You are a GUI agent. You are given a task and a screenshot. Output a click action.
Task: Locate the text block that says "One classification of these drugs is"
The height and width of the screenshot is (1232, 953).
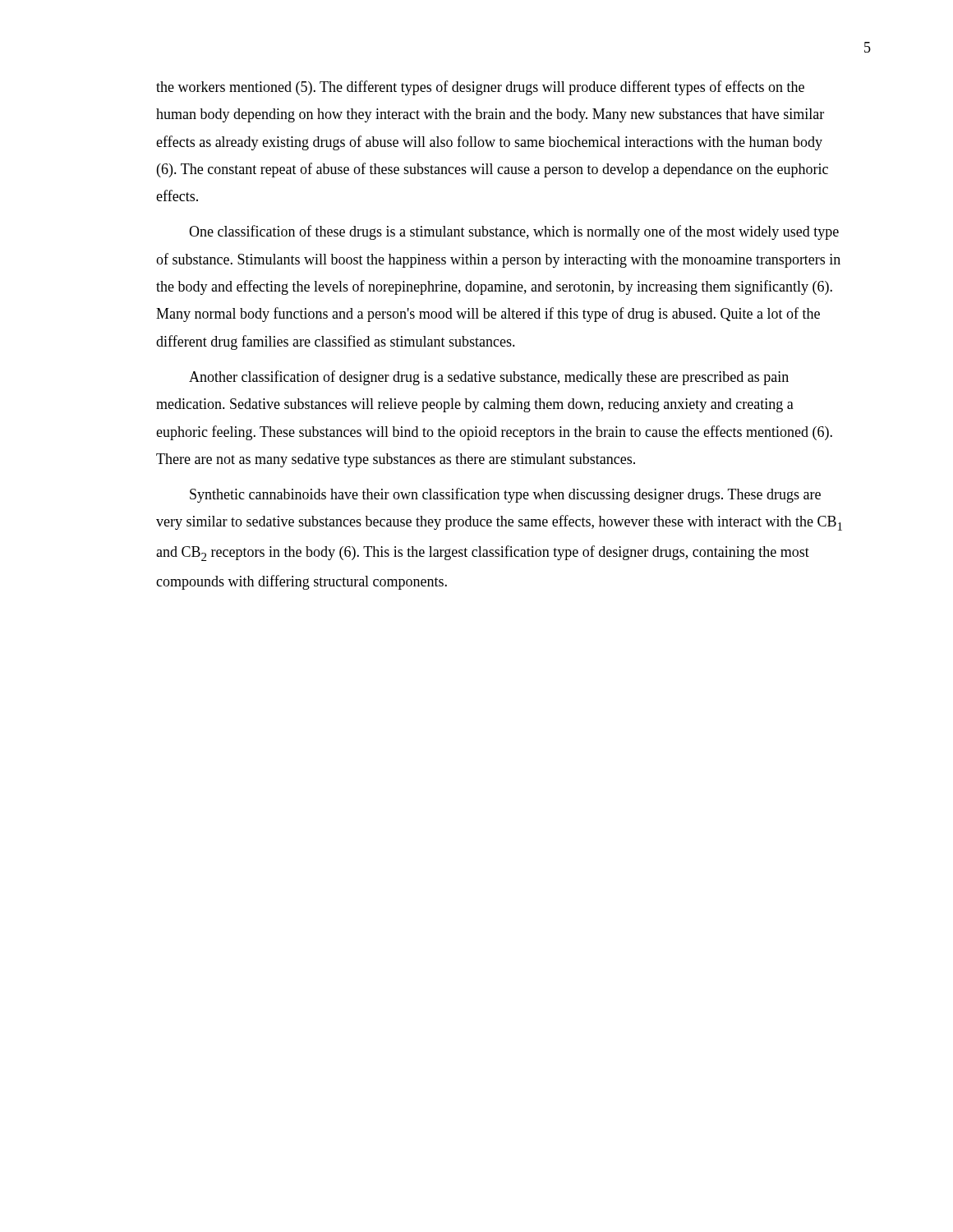point(498,287)
